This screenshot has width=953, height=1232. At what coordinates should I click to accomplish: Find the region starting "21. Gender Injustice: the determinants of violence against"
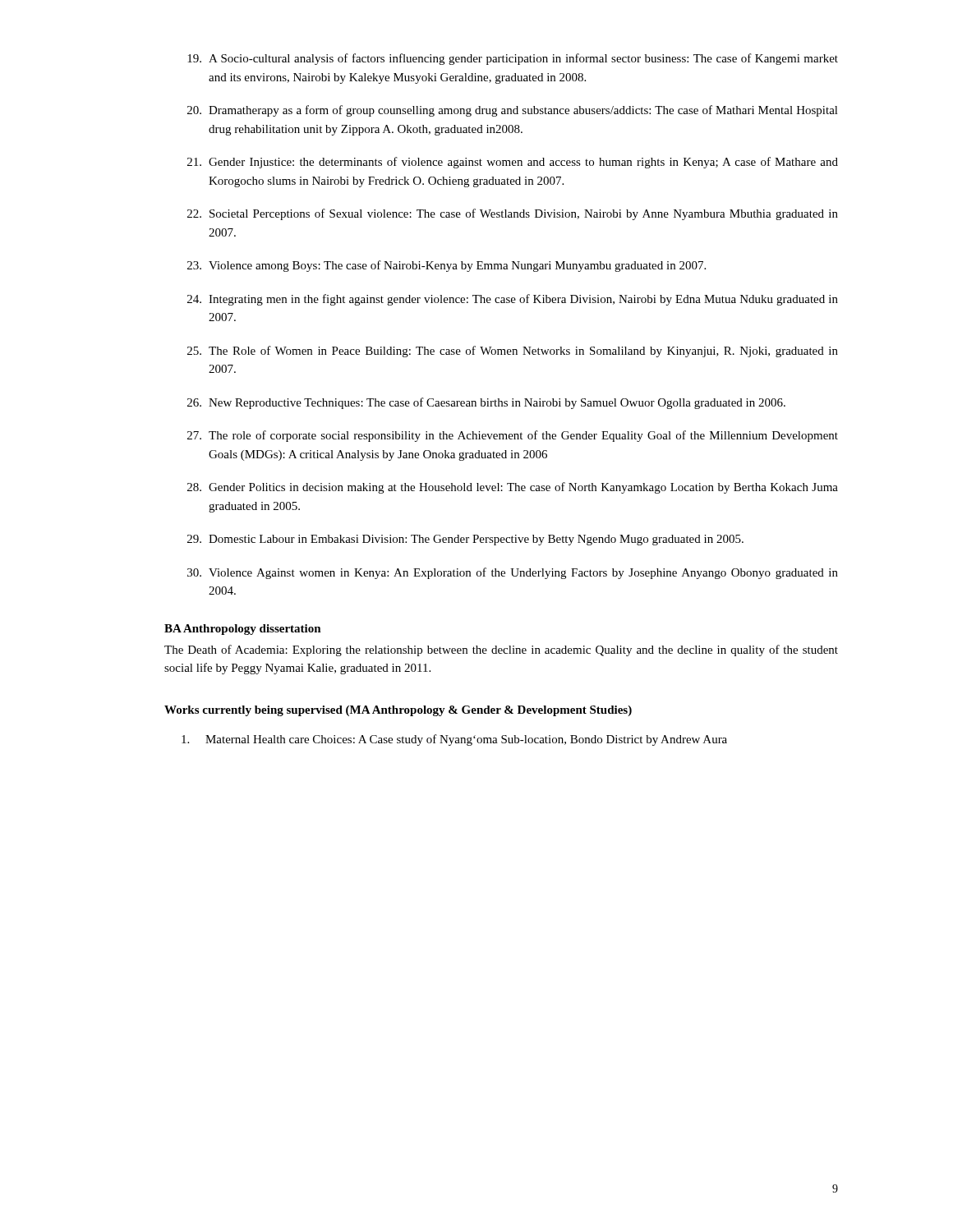click(501, 171)
